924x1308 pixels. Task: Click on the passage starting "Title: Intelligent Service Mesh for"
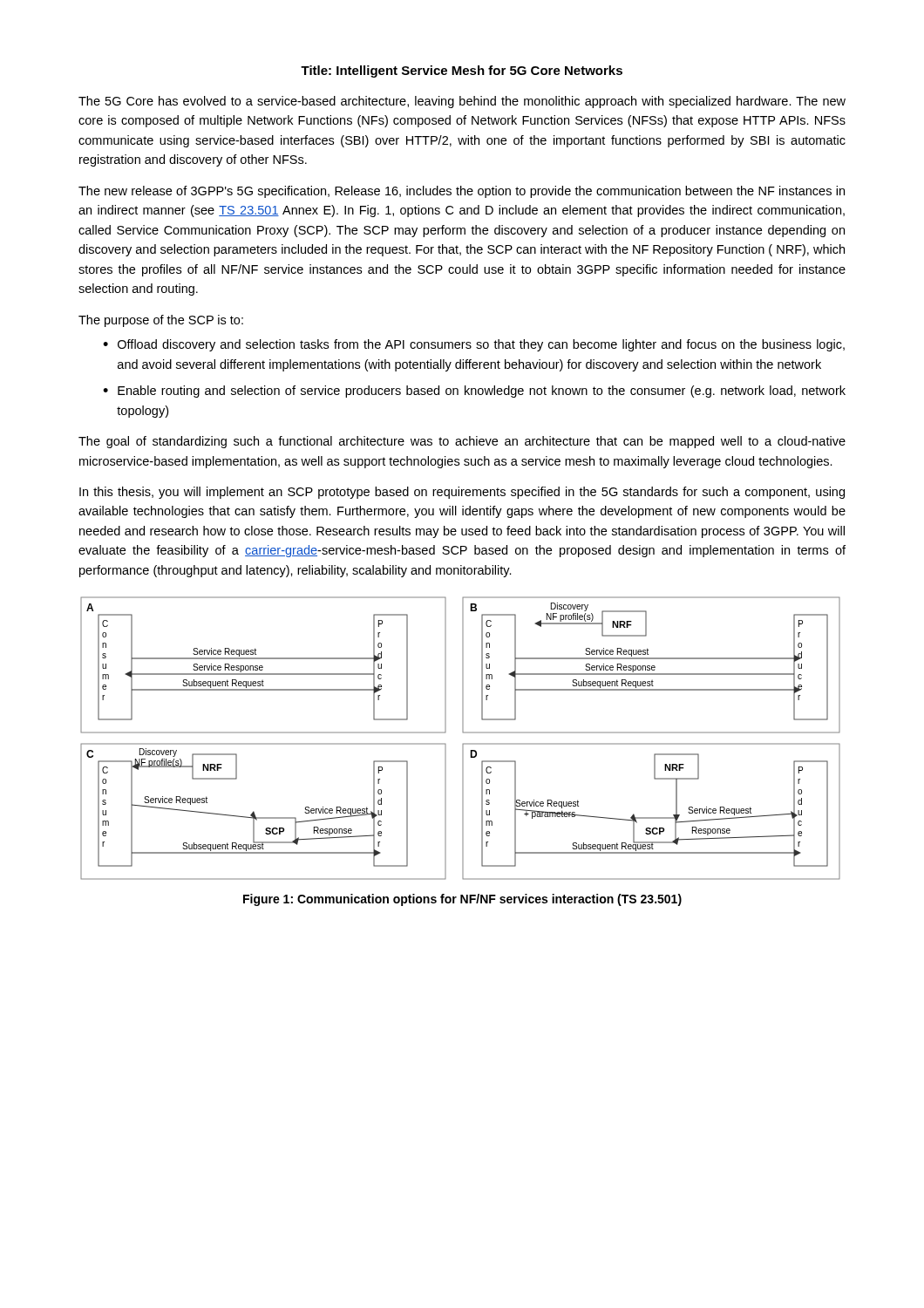(x=462, y=70)
